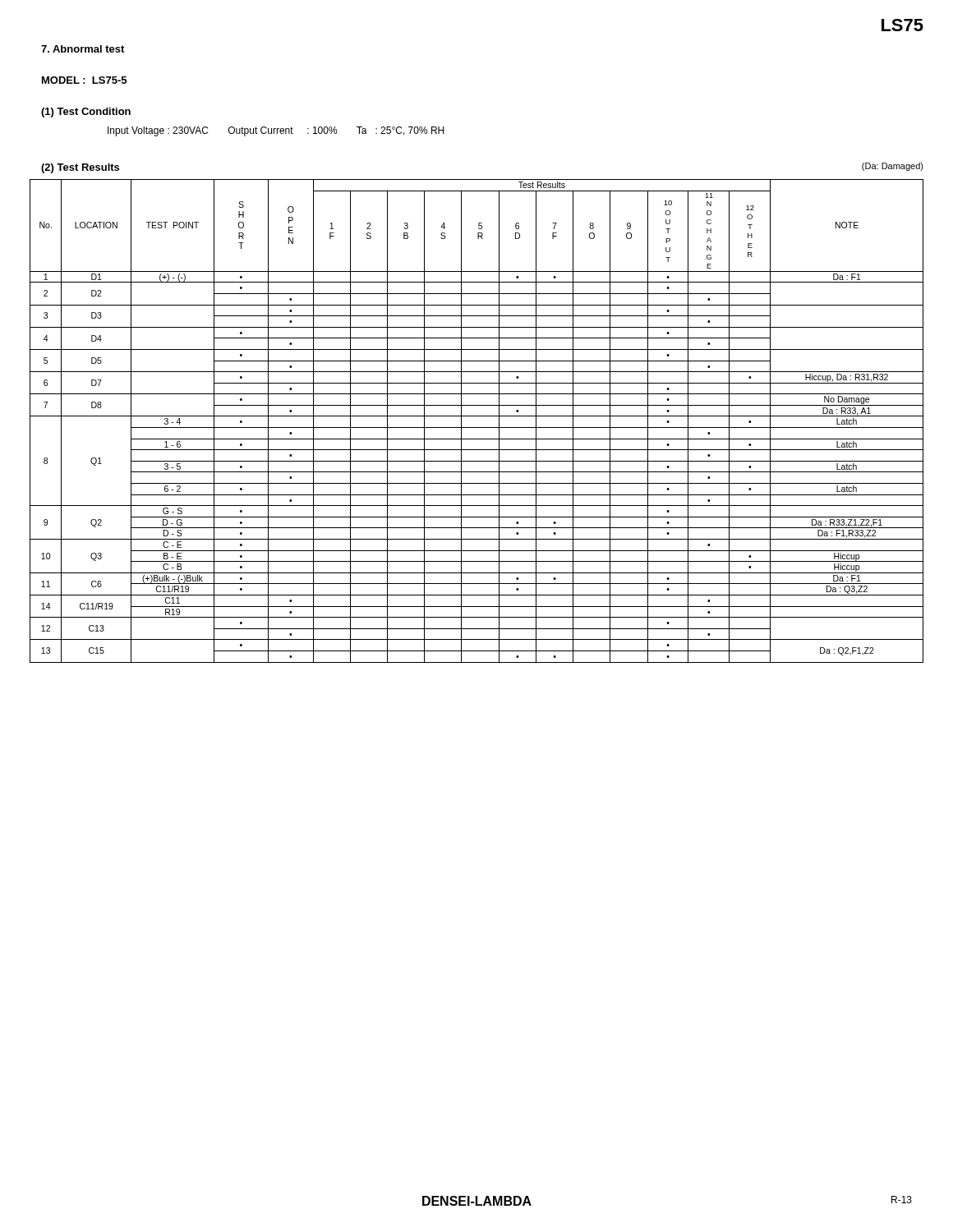
Task: Find the section header
Action: (83, 49)
